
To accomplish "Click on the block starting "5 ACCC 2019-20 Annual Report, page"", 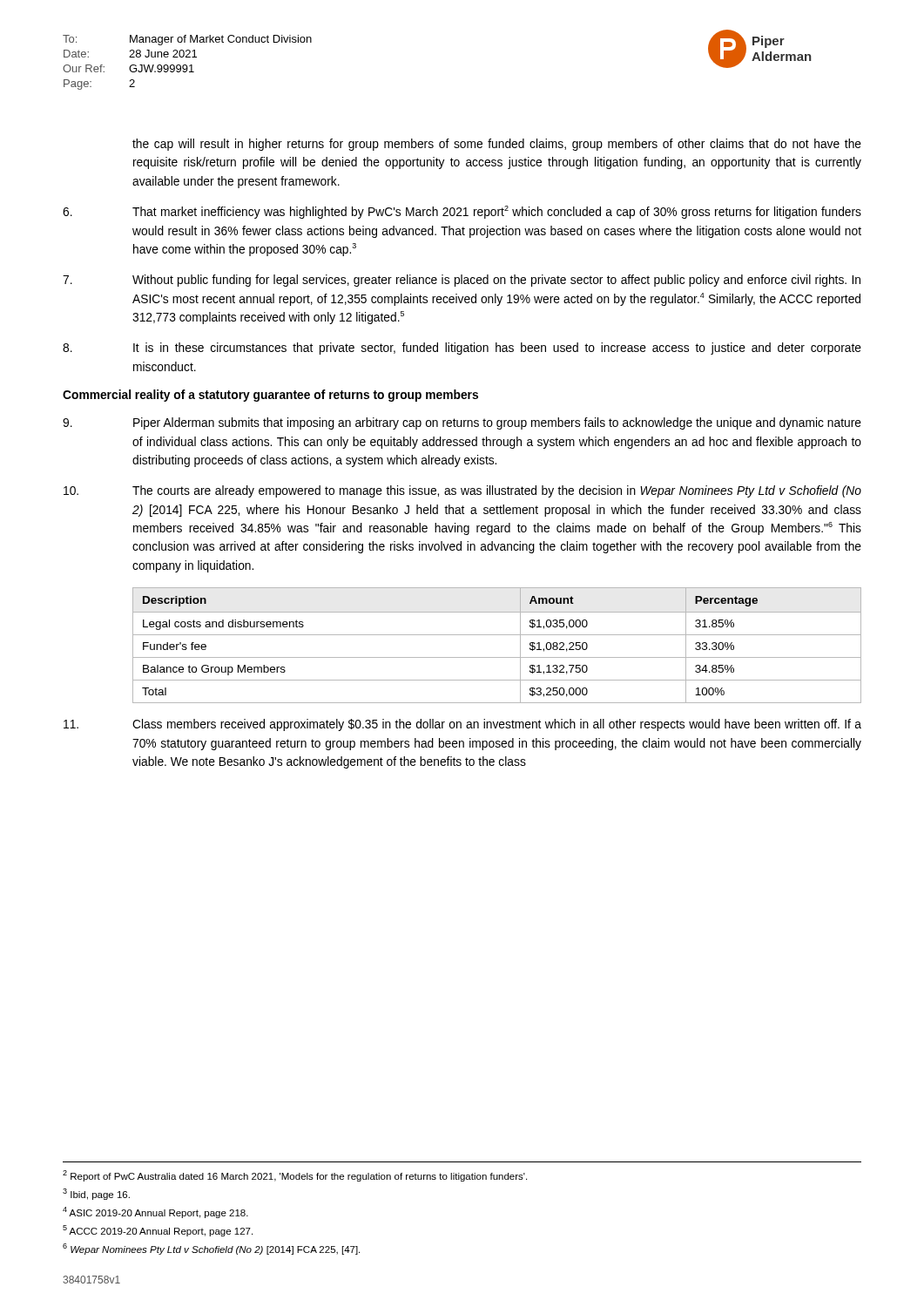I will (158, 1230).
